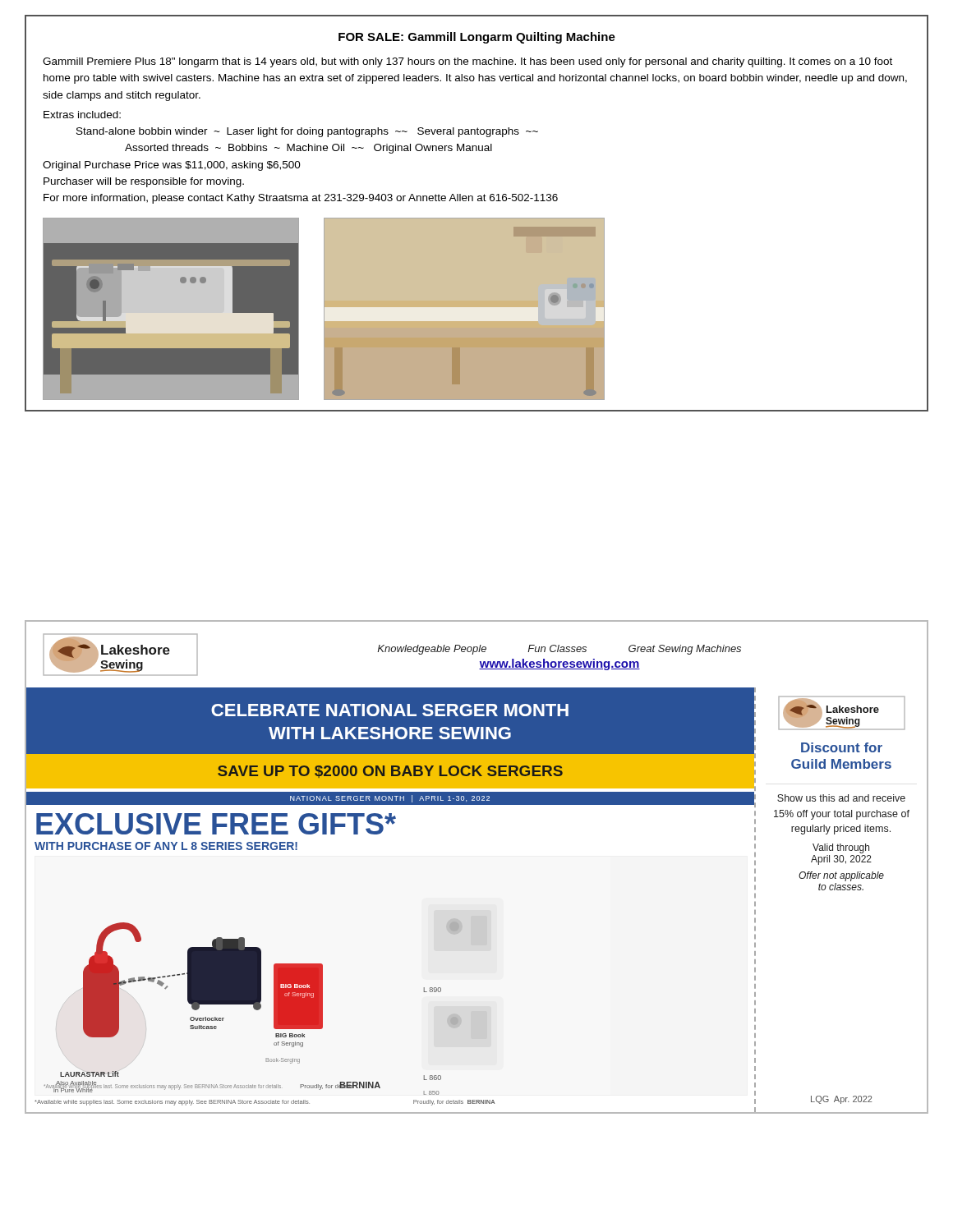Viewport: 953px width, 1232px height.
Task: Find the text block starting "EXCLUSIVE FREE GIFTS*"
Action: [x=215, y=825]
